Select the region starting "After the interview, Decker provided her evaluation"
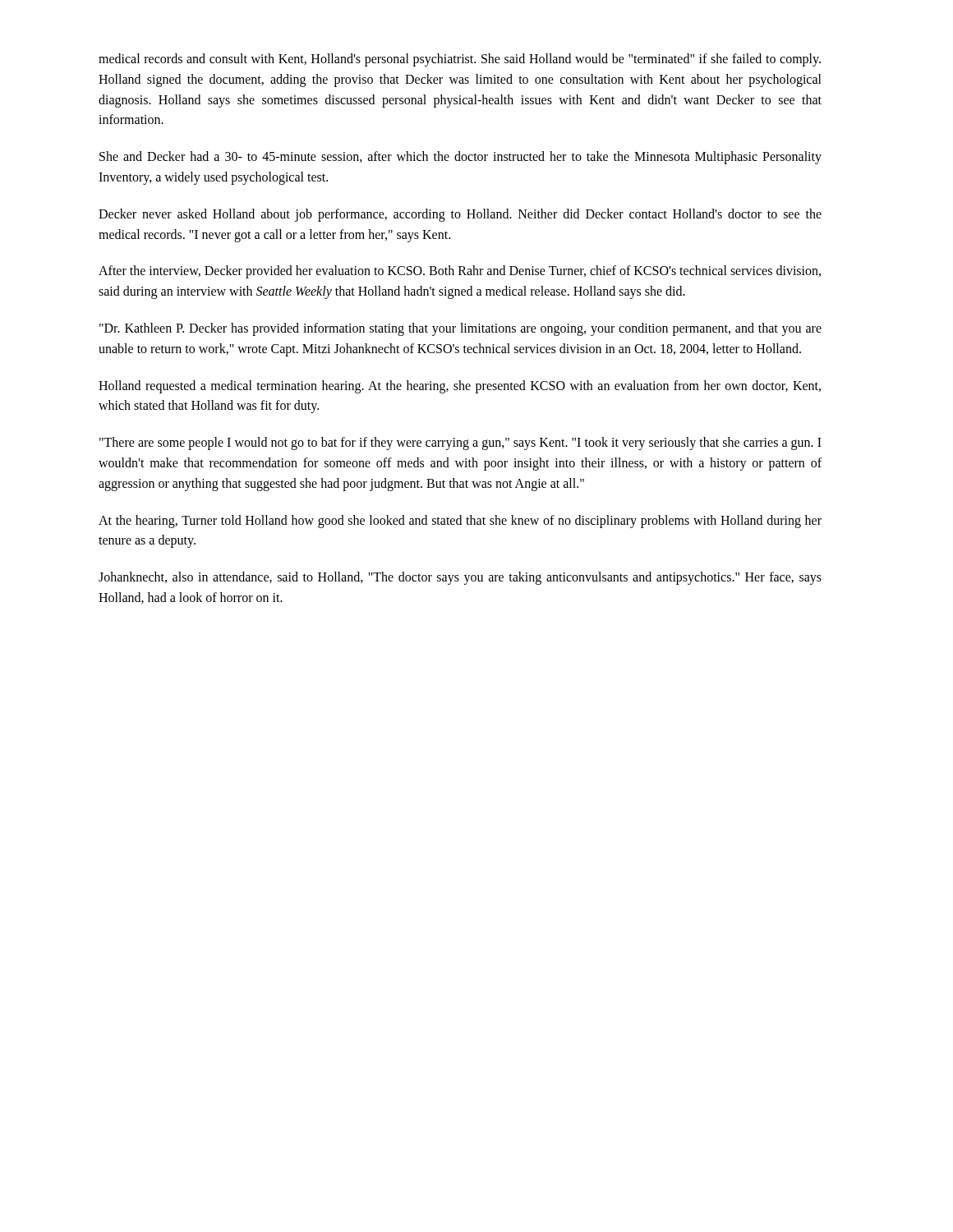Image resolution: width=953 pixels, height=1232 pixels. click(460, 281)
